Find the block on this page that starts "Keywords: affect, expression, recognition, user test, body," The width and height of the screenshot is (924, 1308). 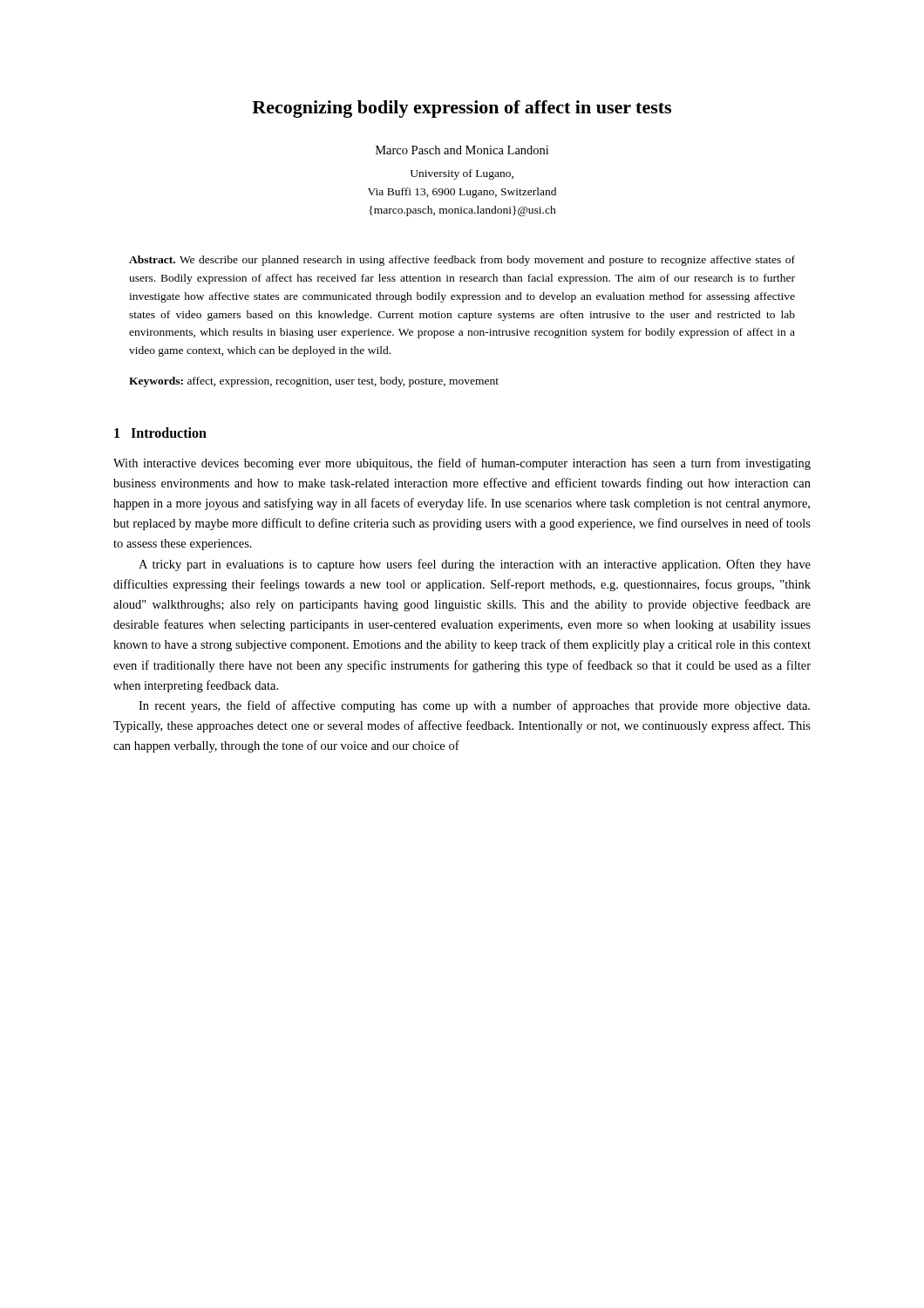pos(462,381)
